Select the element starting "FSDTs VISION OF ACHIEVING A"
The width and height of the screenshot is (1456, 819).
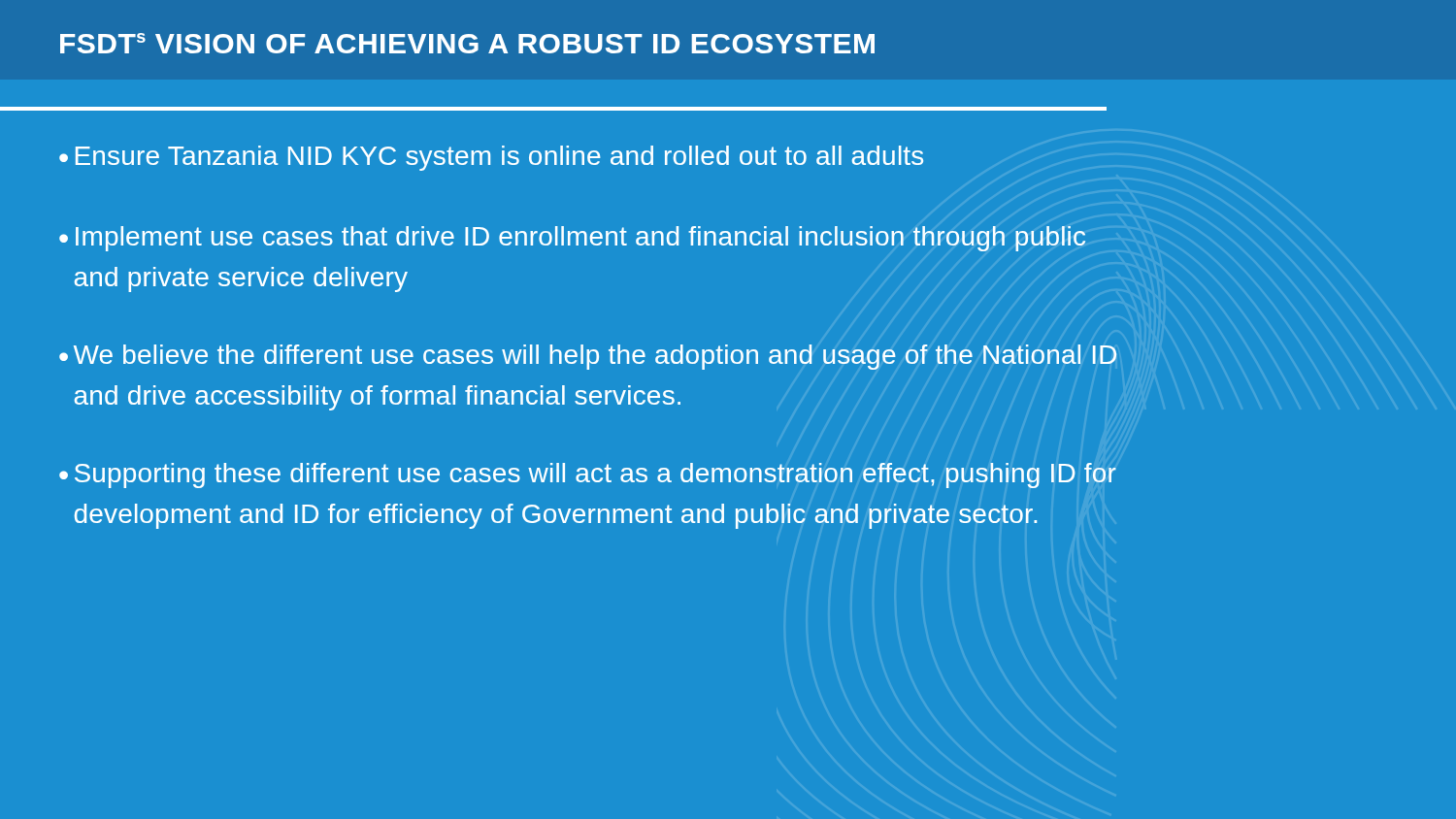[728, 44]
